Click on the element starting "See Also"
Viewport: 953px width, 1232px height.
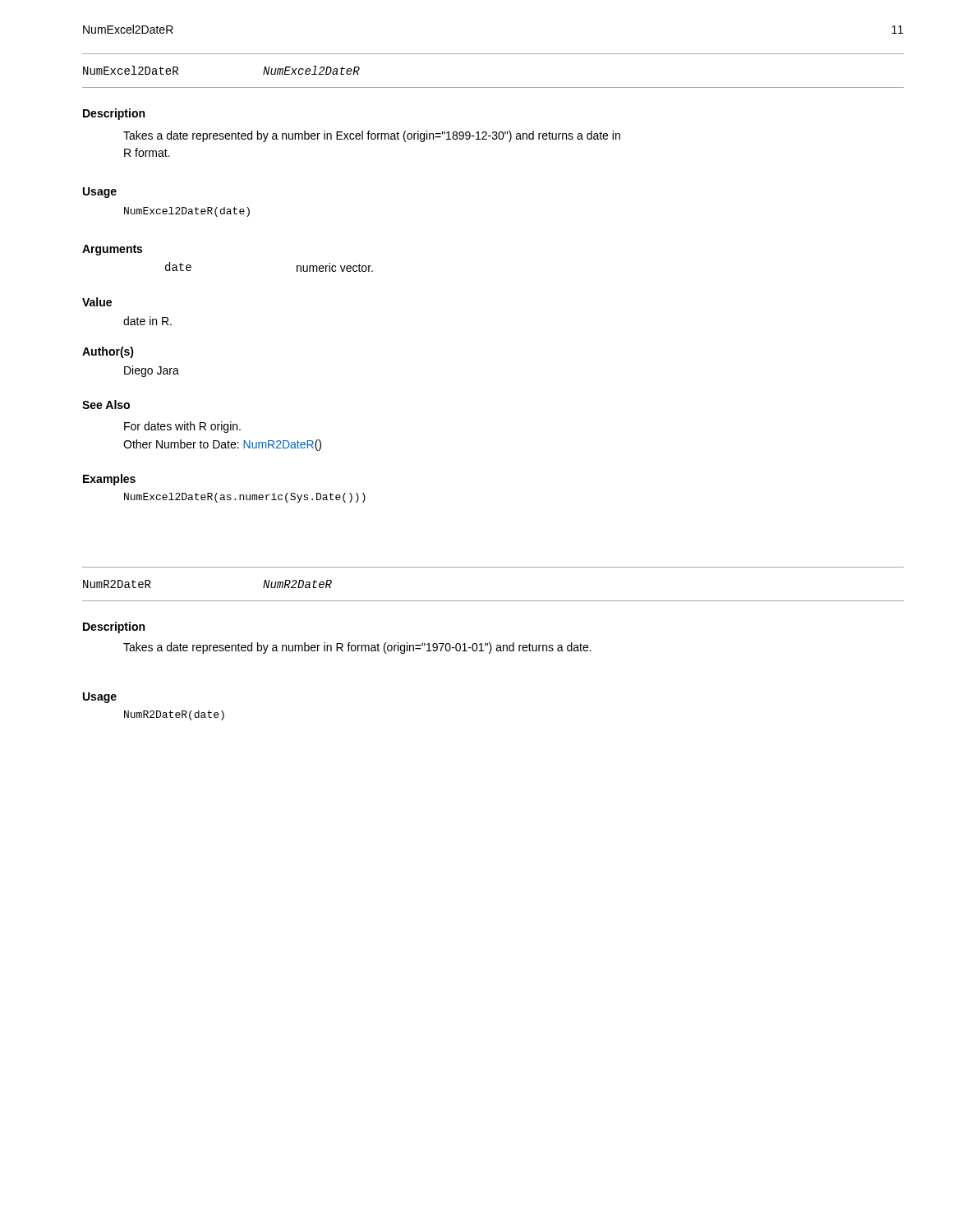(x=106, y=405)
